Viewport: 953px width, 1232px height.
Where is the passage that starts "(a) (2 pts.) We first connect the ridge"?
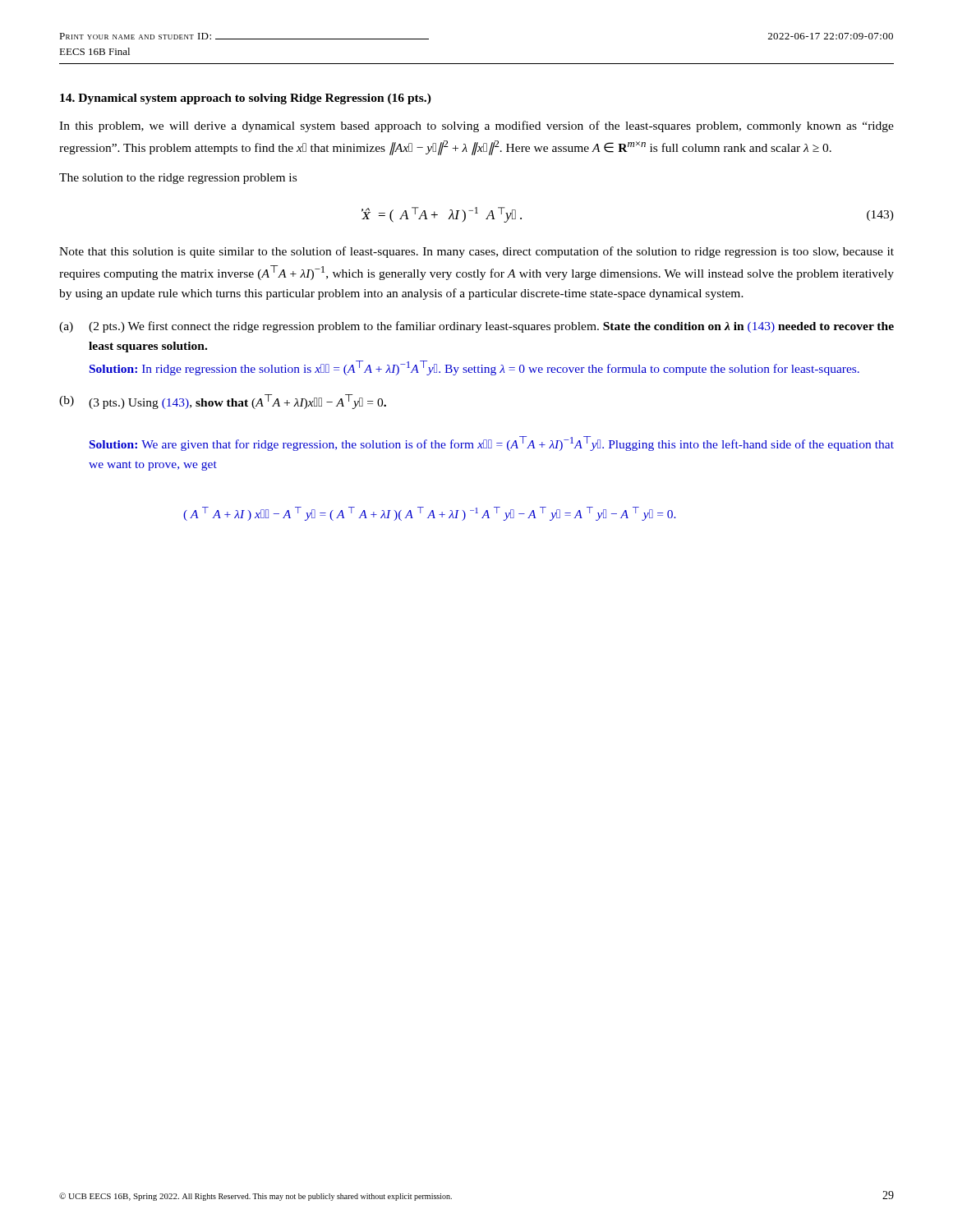[x=476, y=327]
